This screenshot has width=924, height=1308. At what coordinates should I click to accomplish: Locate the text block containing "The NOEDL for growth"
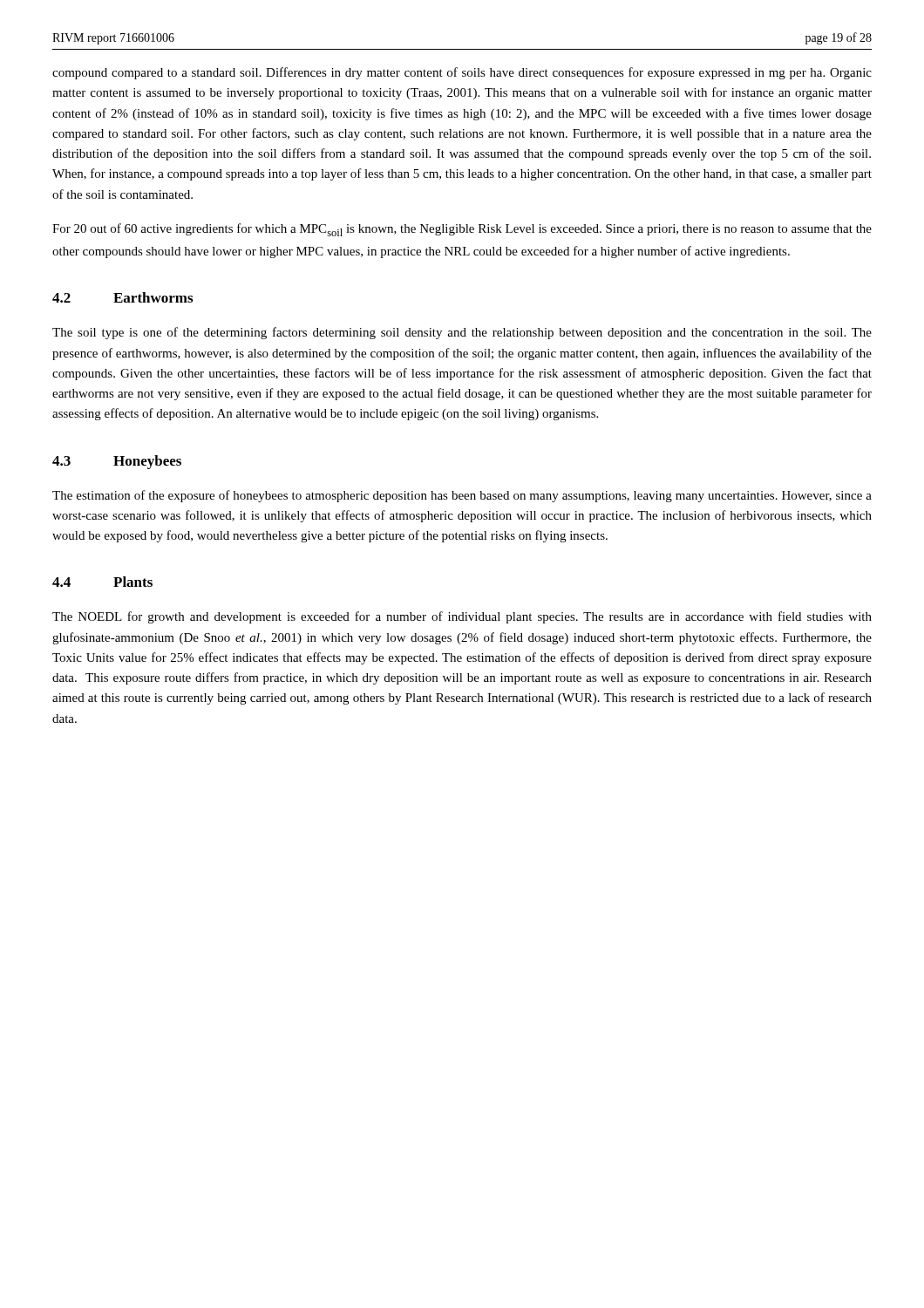pyautogui.click(x=462, y=667)
